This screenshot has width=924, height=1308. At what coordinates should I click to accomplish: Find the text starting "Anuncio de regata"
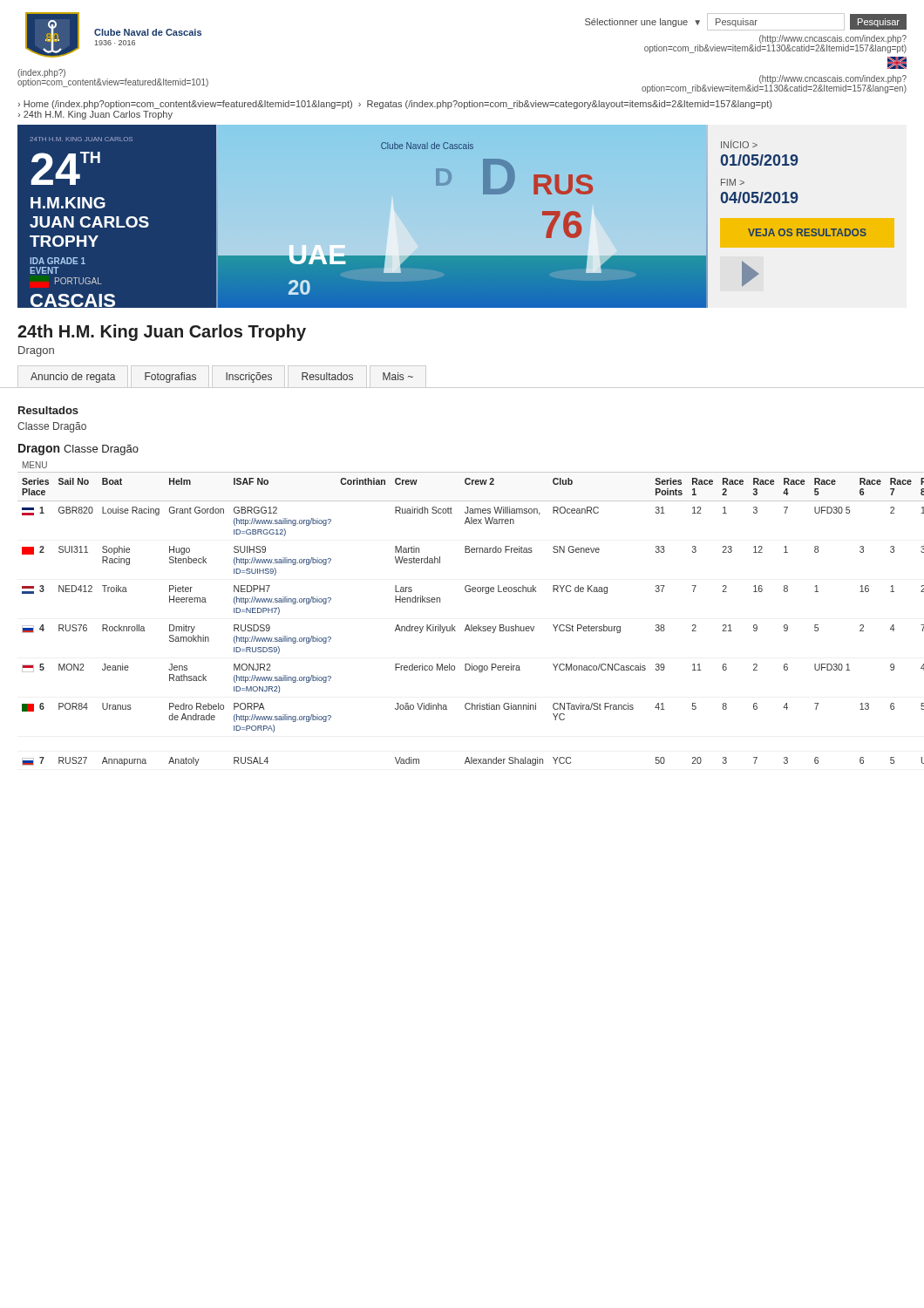[73, 377]
